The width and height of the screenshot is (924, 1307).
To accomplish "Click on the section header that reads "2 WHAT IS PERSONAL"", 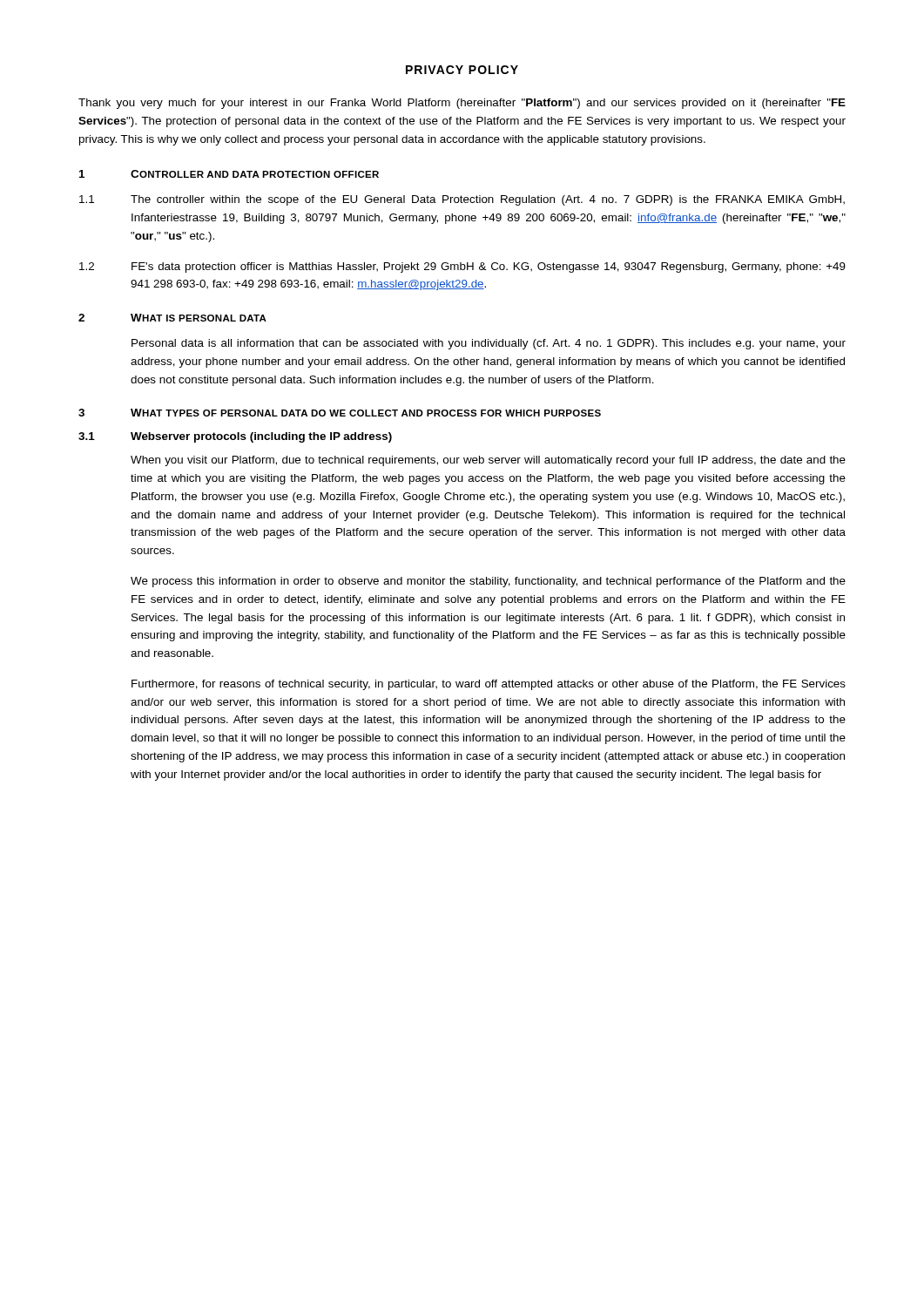I will click(x=172, y=318).
